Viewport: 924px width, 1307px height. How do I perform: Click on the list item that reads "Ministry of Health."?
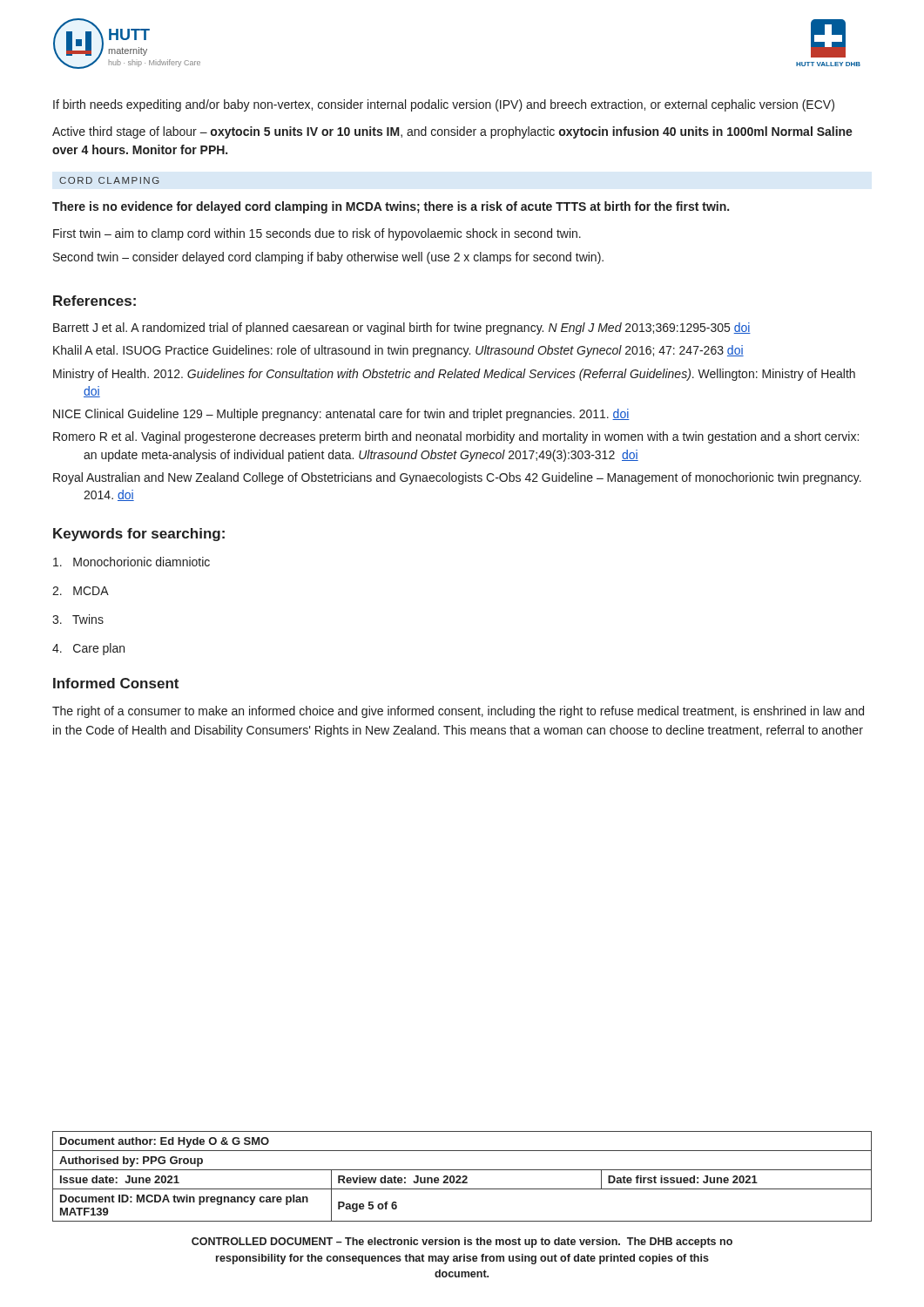tap(454, 382)
